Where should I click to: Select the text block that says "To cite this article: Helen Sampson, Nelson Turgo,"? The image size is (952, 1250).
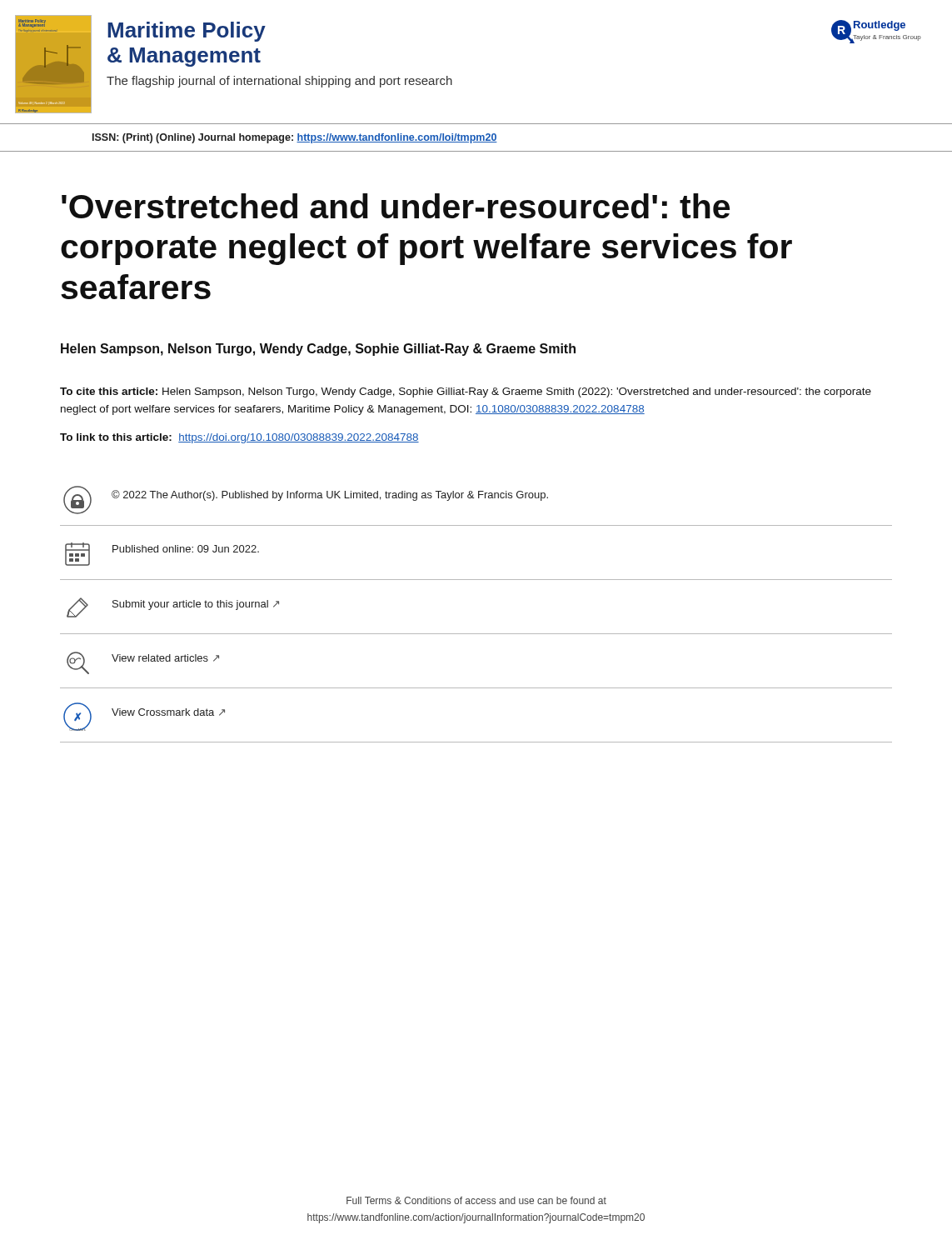click(466, 400)
